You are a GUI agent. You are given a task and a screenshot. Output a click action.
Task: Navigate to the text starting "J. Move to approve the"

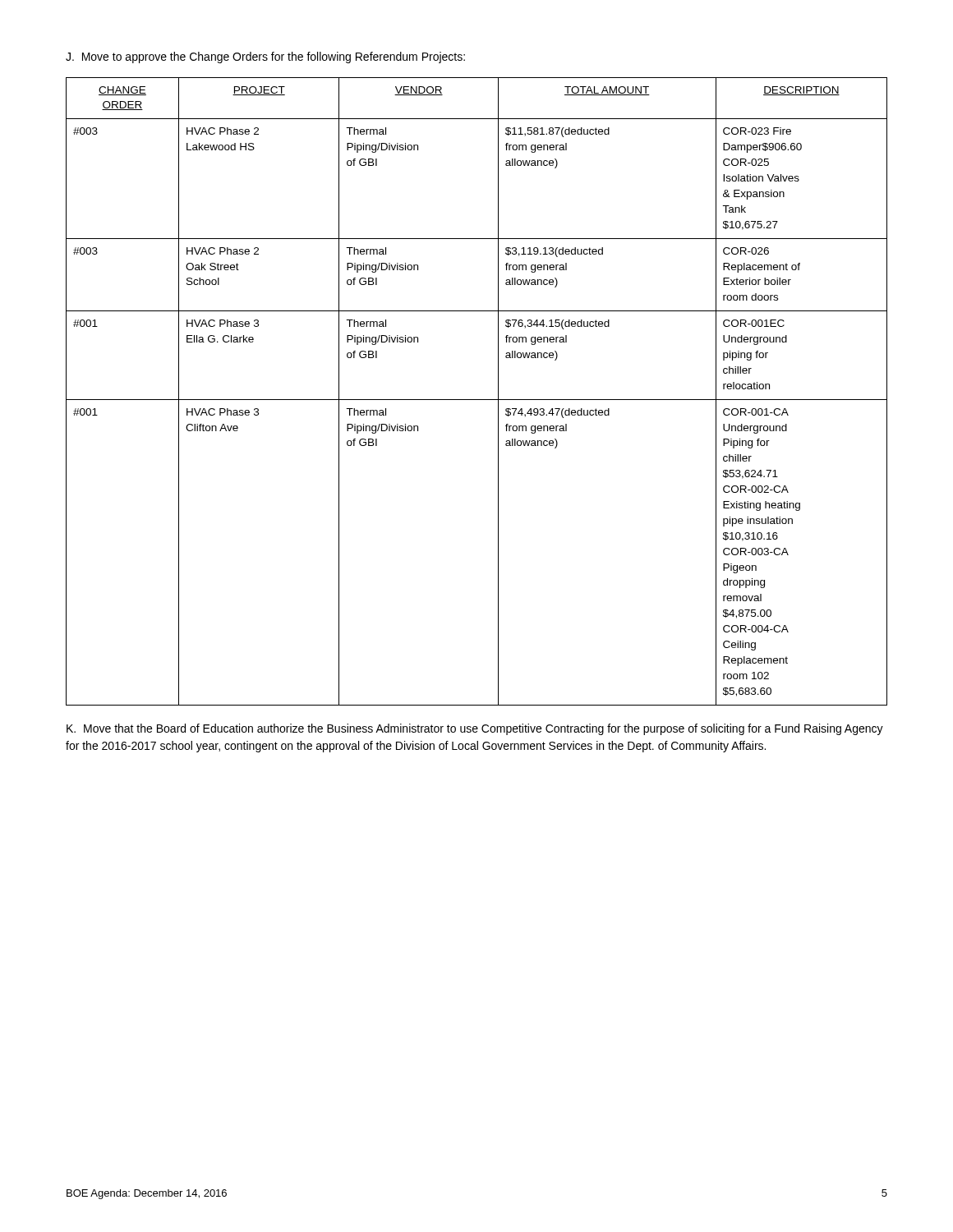point(266,57)
